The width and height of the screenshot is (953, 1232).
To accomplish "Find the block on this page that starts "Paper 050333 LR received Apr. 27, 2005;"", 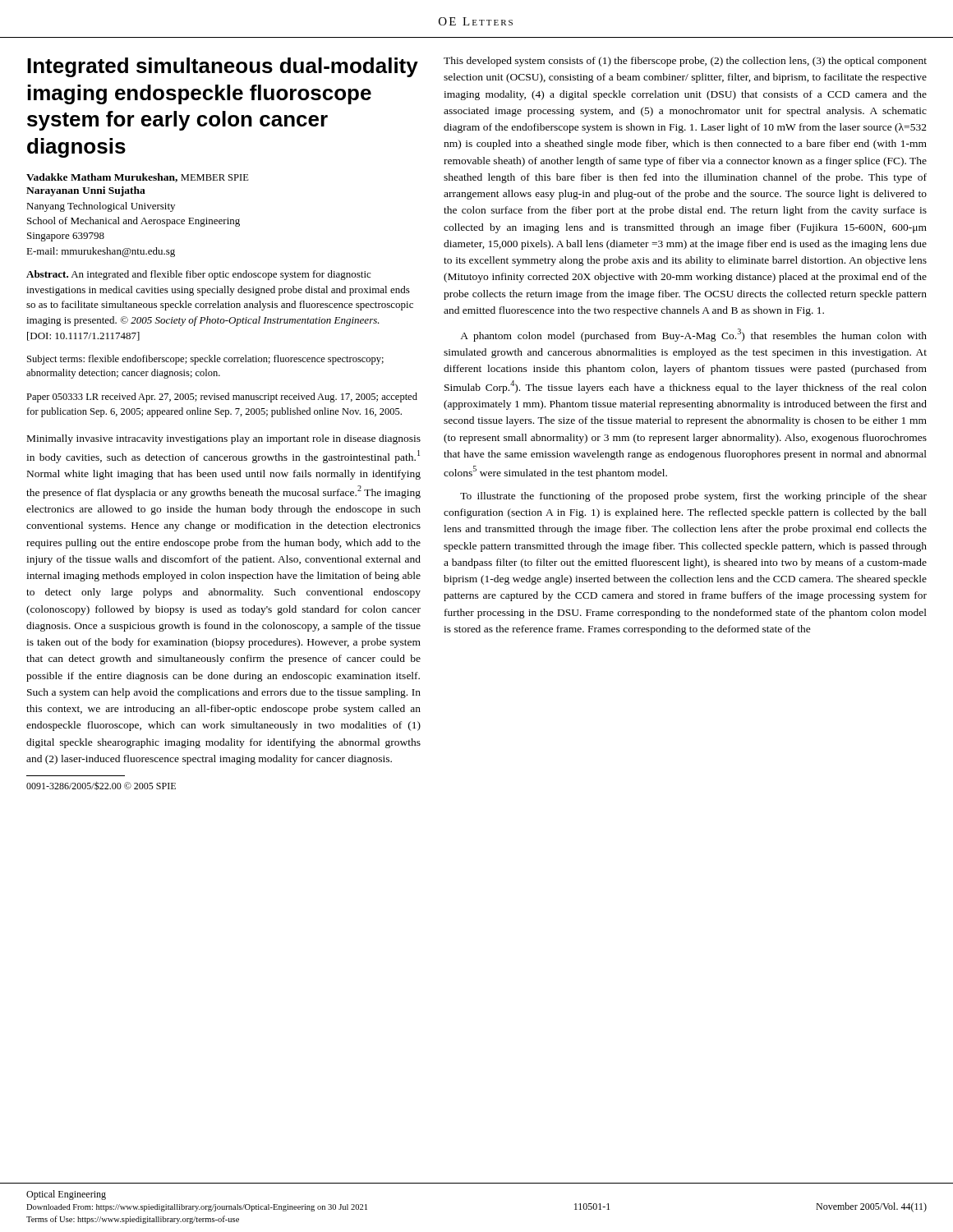I will click(222, 404).
